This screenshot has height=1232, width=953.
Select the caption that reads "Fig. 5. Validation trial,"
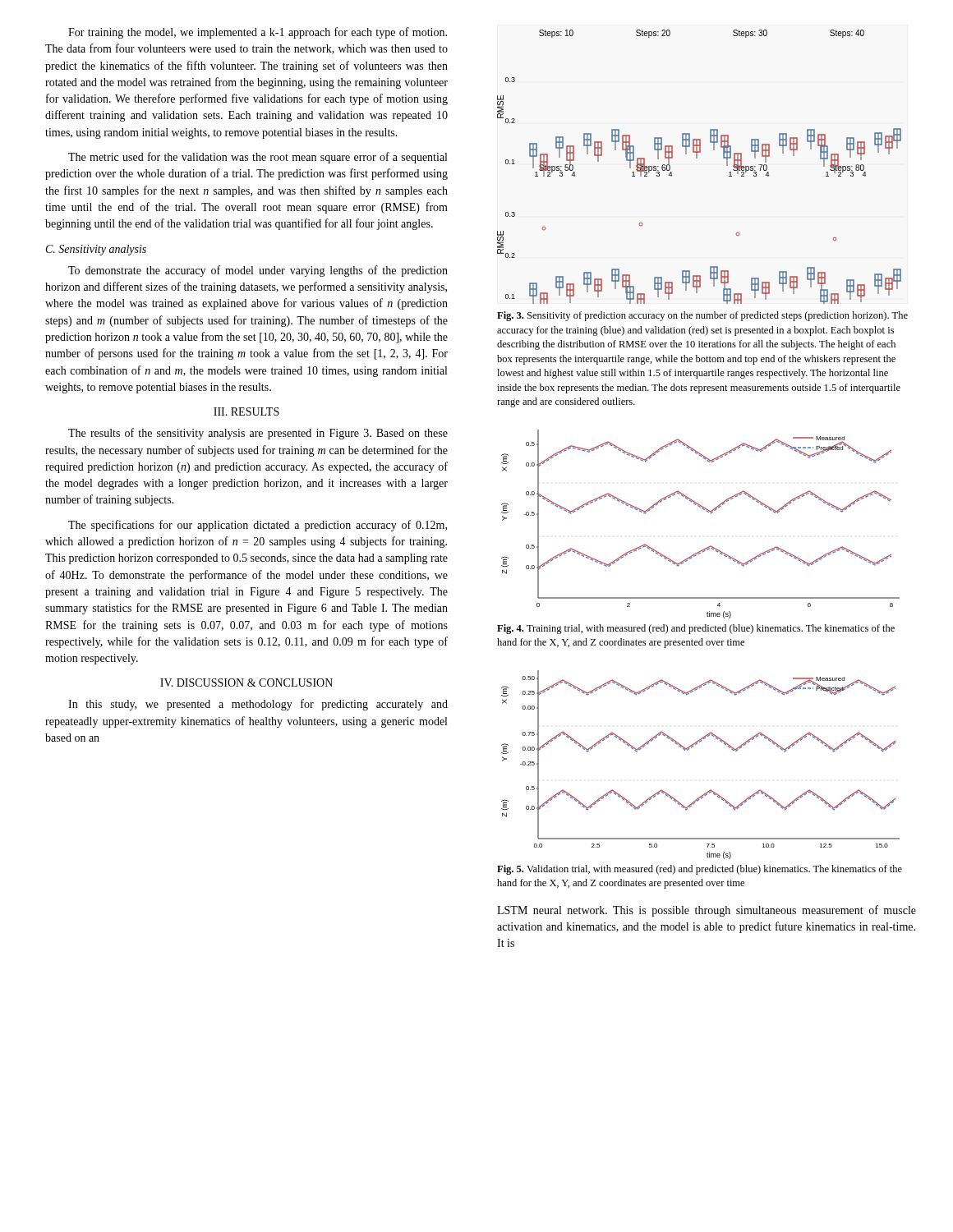[x=700, y=876]
